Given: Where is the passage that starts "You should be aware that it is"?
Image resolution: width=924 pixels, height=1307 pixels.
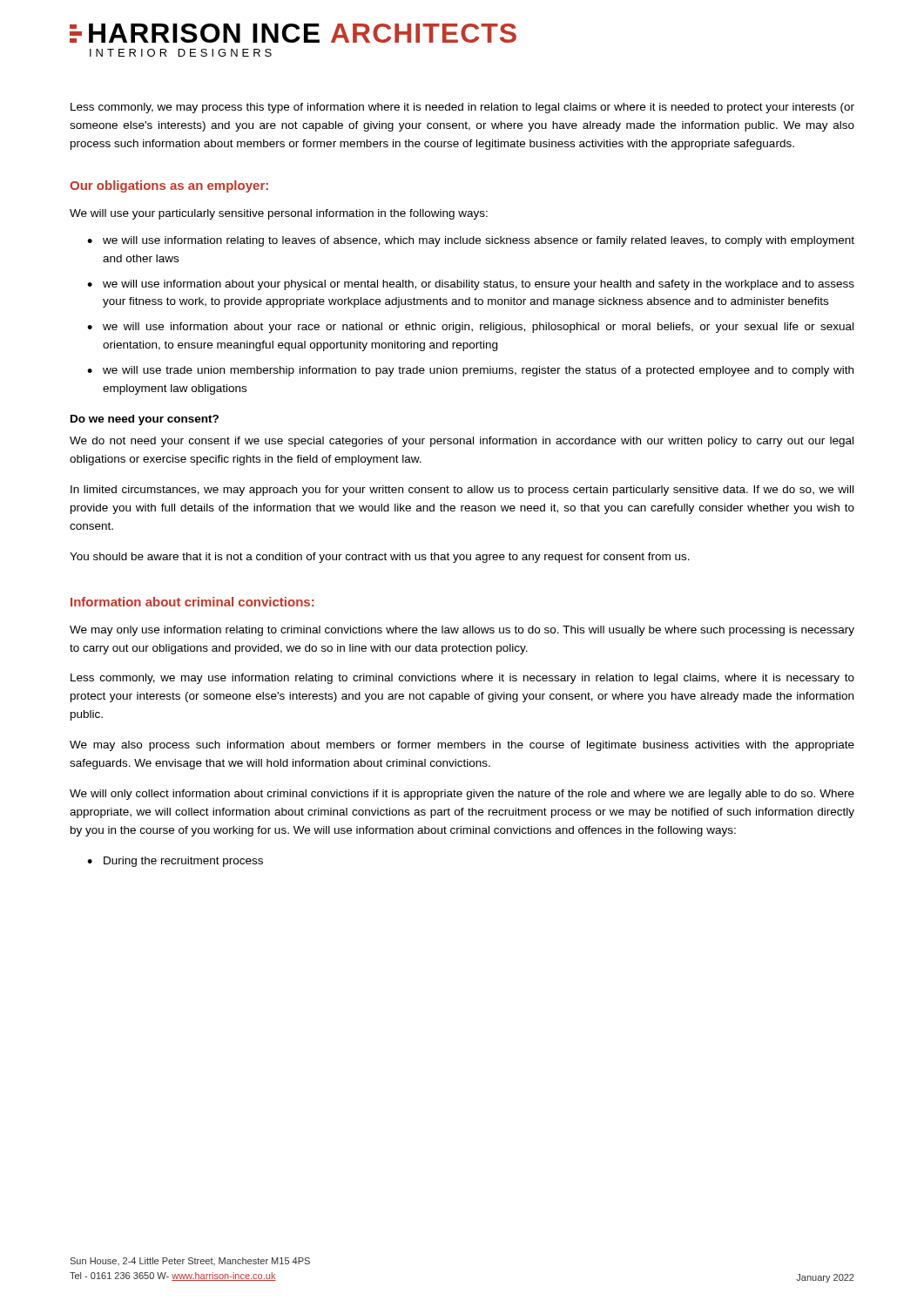Looking at the screenshot, I should tap(380, 556).
